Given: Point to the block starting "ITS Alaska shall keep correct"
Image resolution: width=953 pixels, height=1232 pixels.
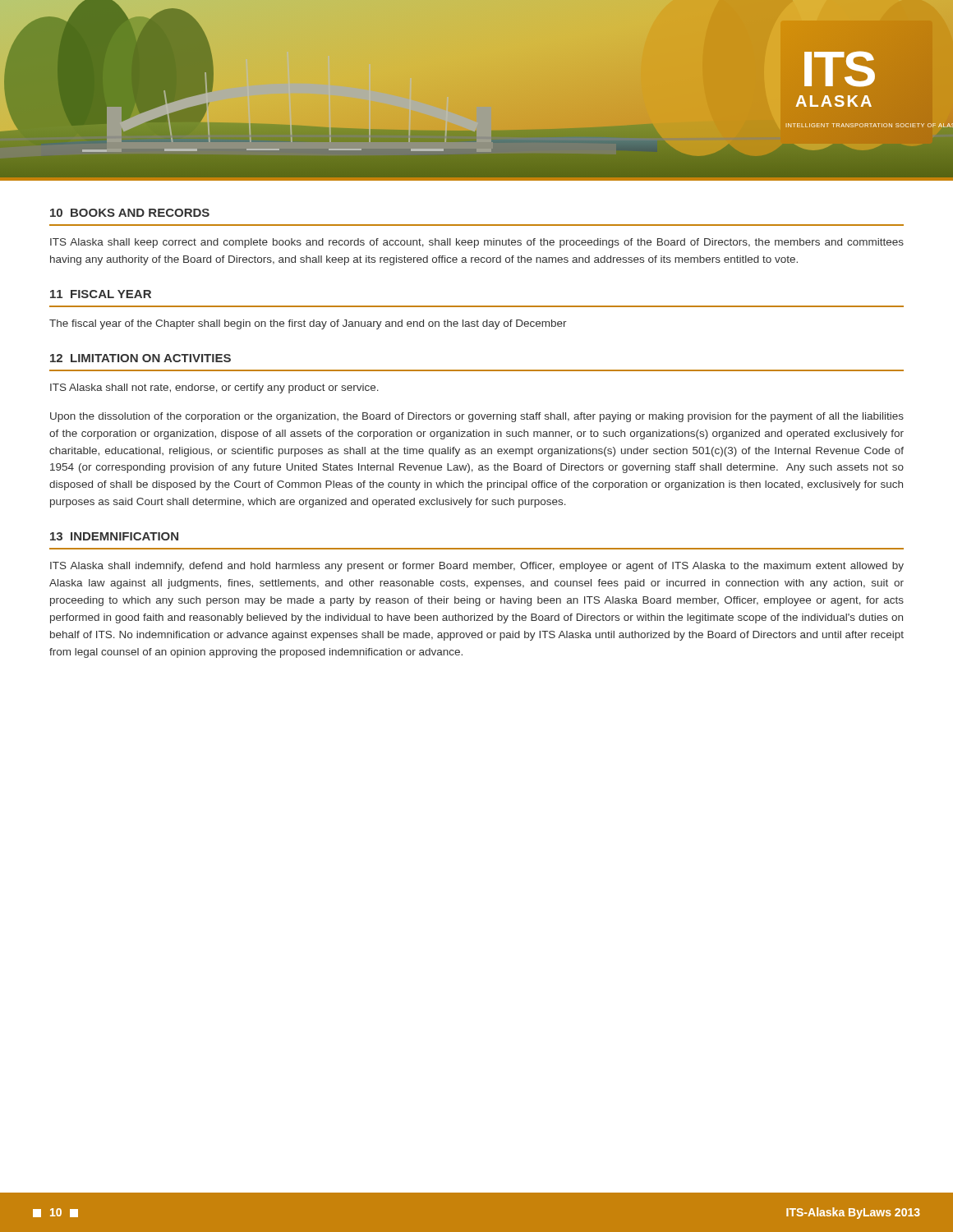Looking at the screenshot, I should click(476, 250).
